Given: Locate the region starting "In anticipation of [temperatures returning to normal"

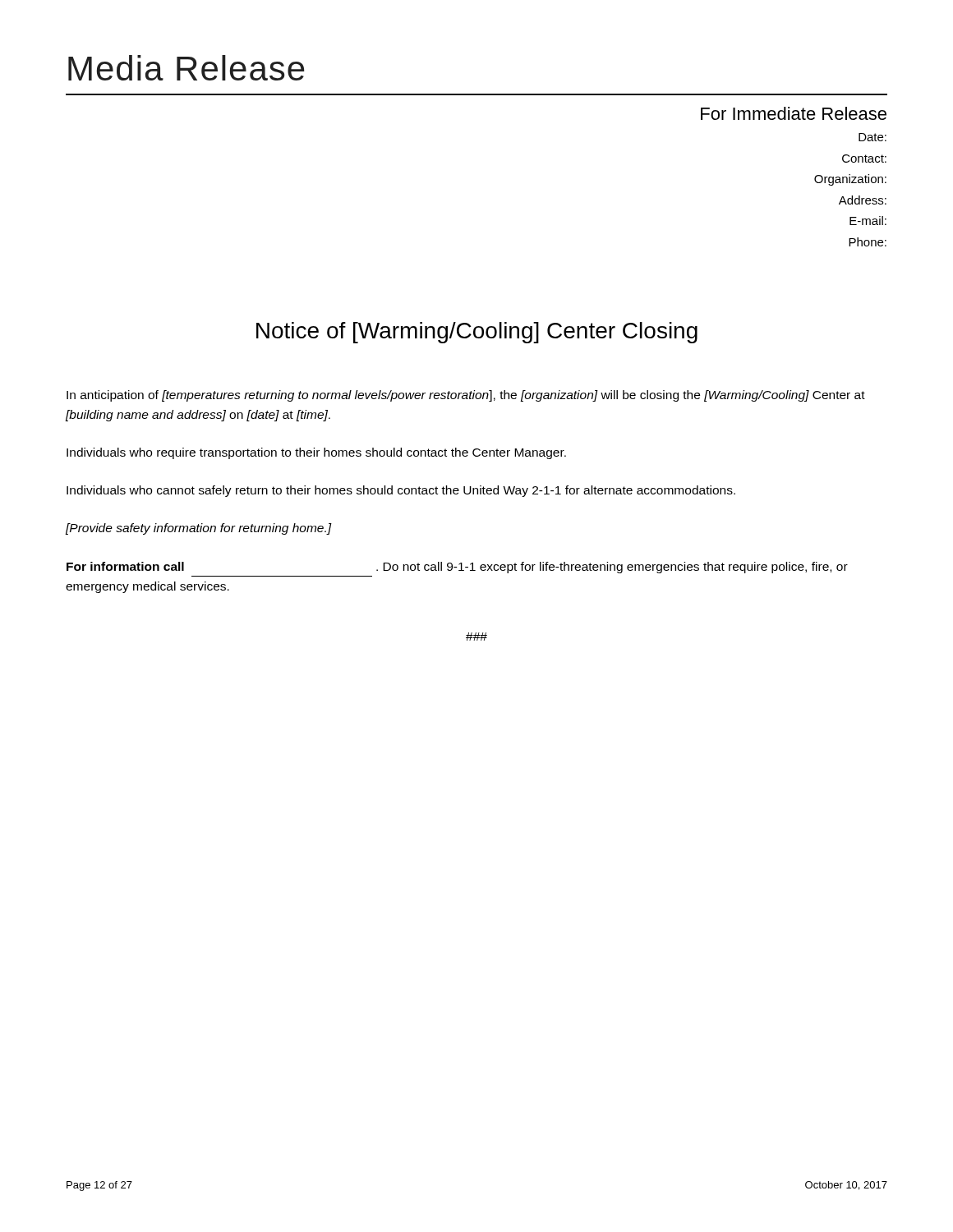Looking at the screenshot, I should click(x=465, y=405).
